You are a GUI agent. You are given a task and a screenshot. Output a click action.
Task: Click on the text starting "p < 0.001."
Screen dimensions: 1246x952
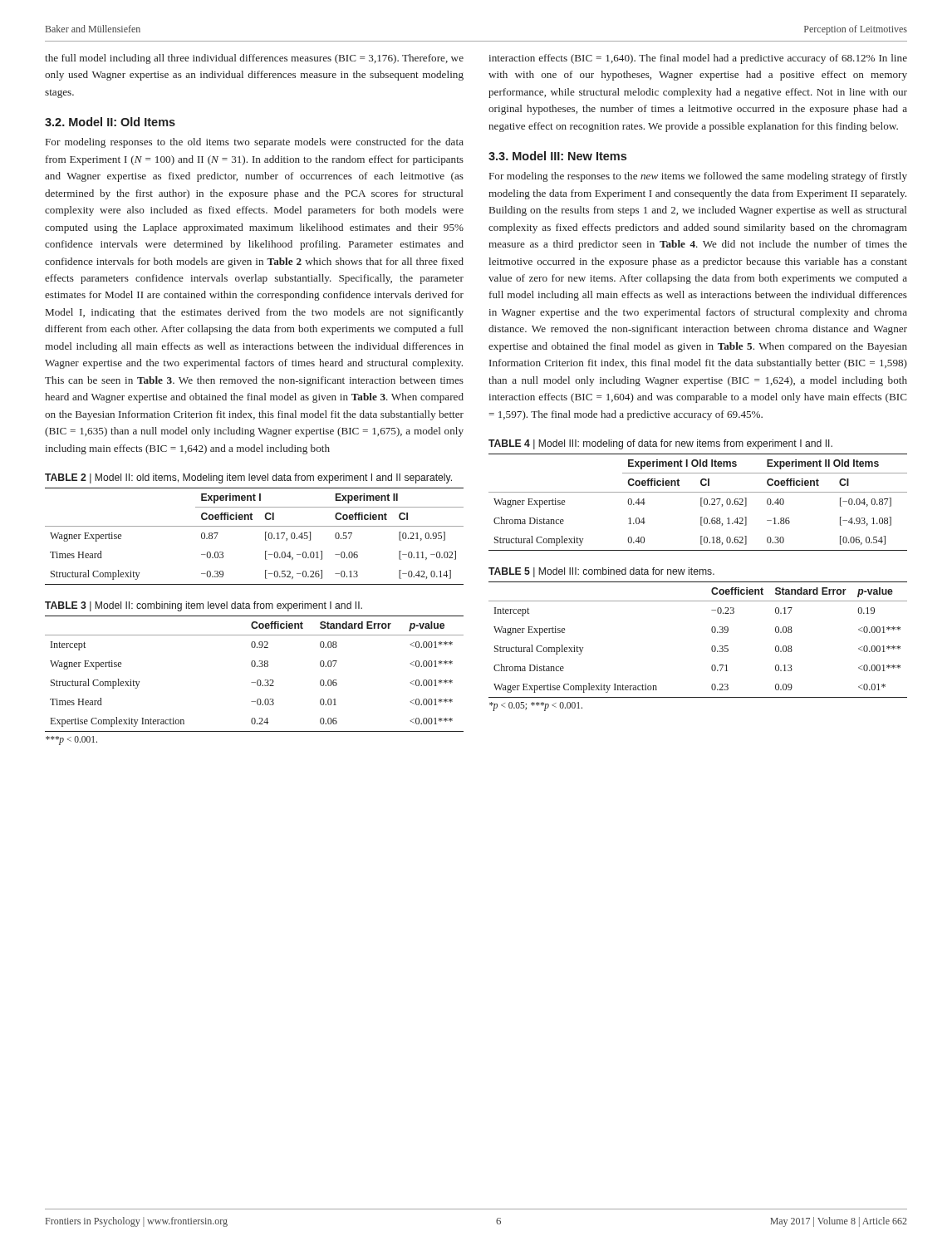click(x=71, y=739)
